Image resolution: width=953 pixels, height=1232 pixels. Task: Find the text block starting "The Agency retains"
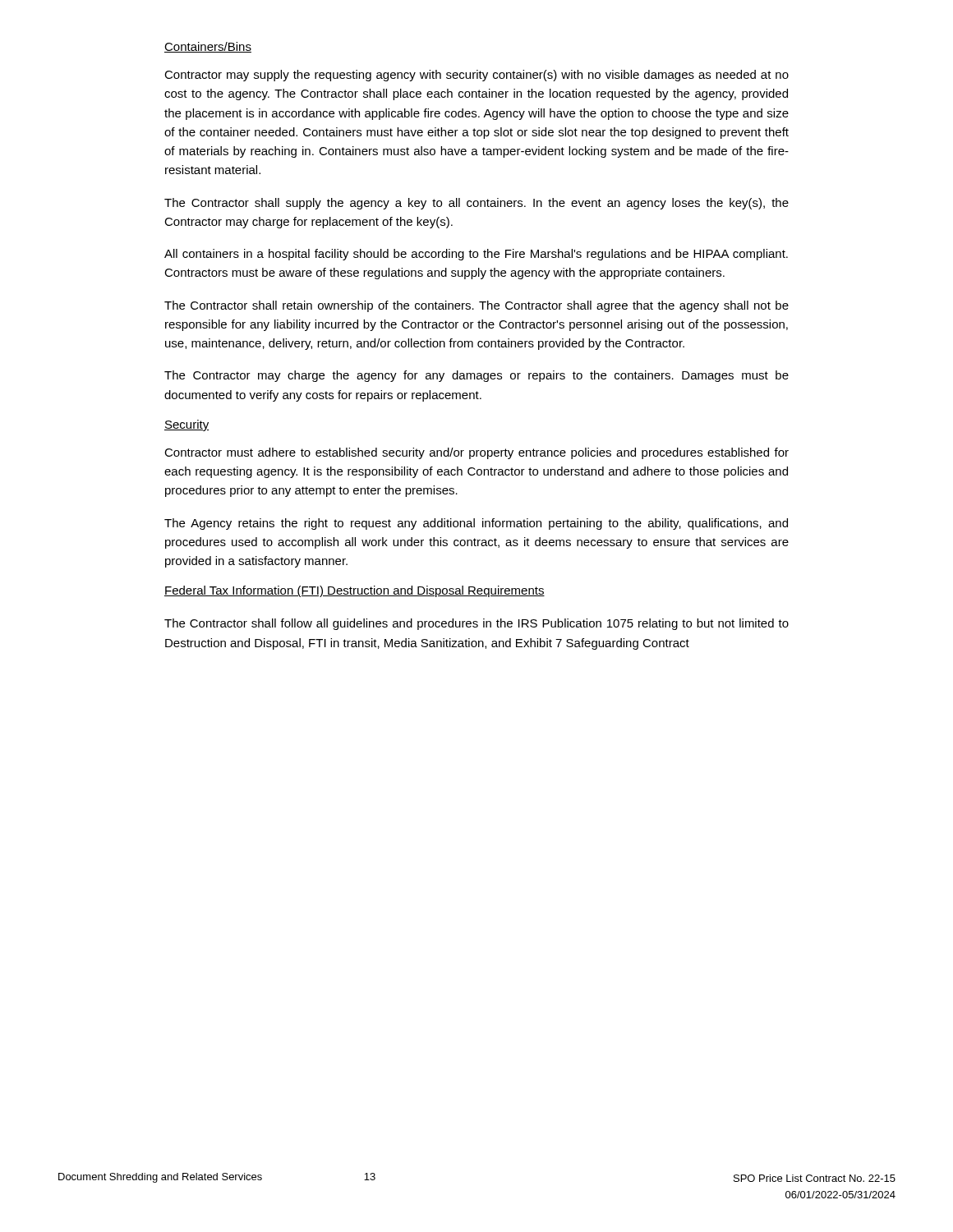coord(476,541)
